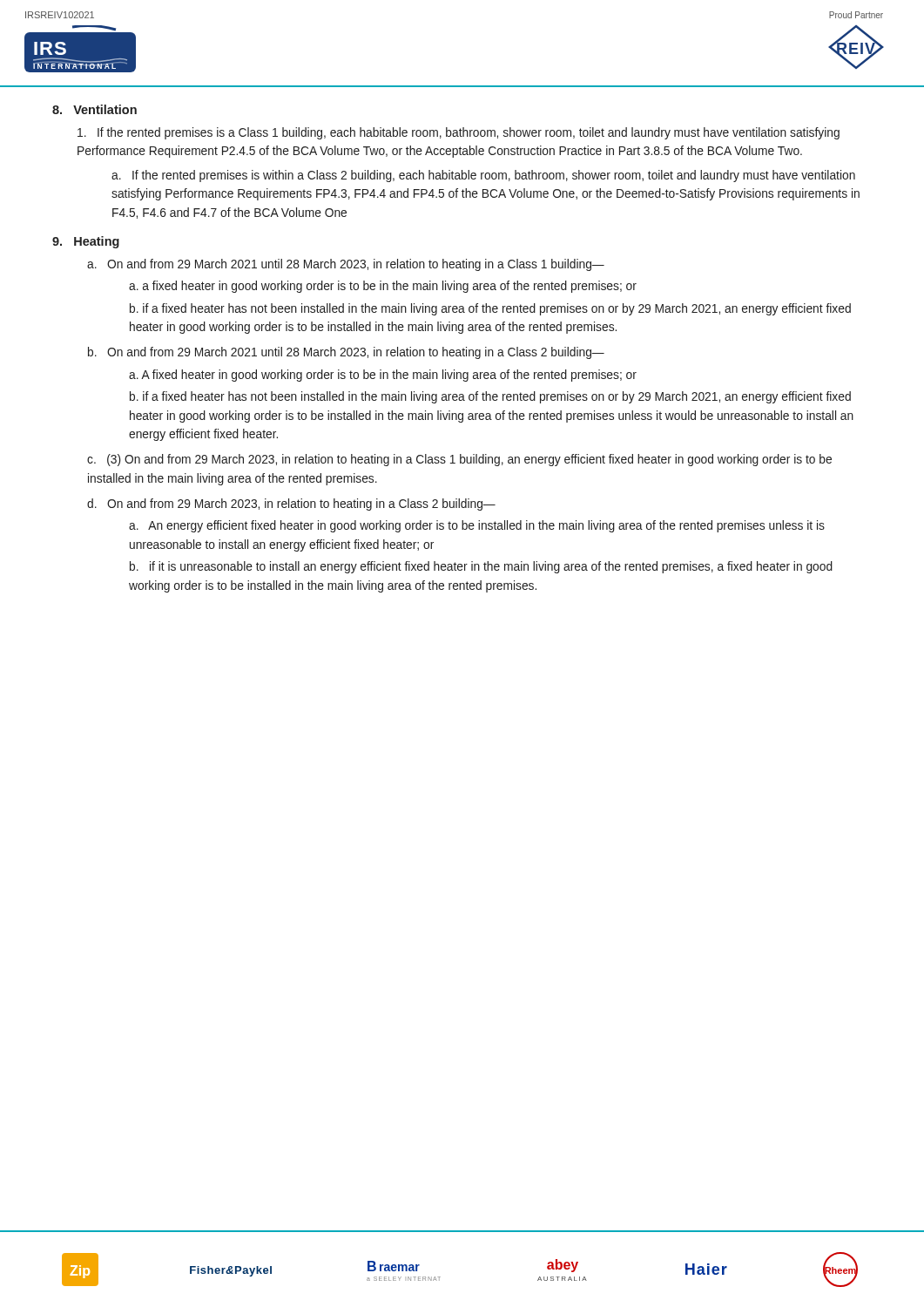The width and height of the screenshot is (924, 1307).
Task: Click on the list item that reads "a. A fixed heater in good"
Action: pos(383,375)
